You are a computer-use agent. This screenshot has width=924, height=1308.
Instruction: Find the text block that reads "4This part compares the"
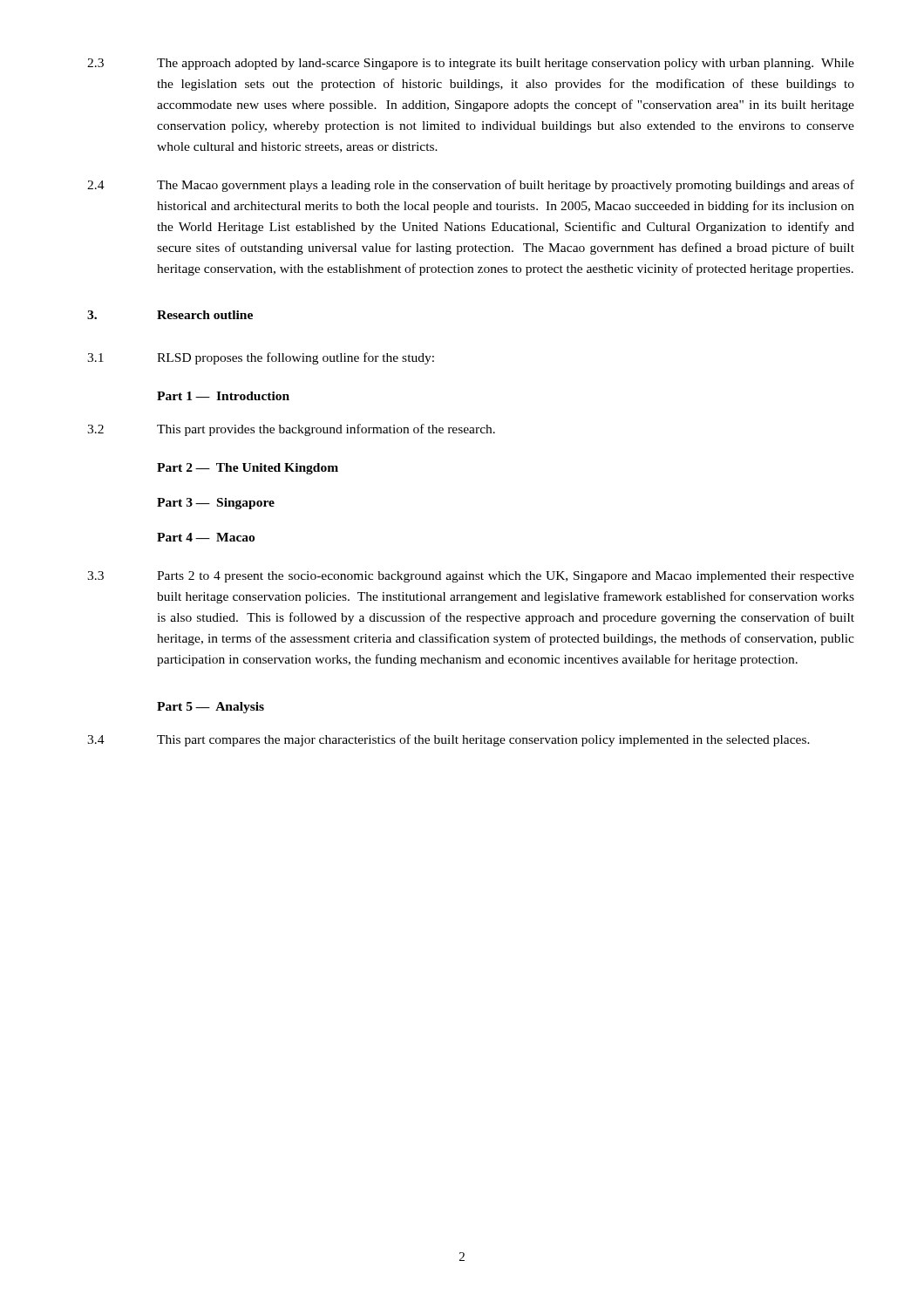tap(471, 740)
